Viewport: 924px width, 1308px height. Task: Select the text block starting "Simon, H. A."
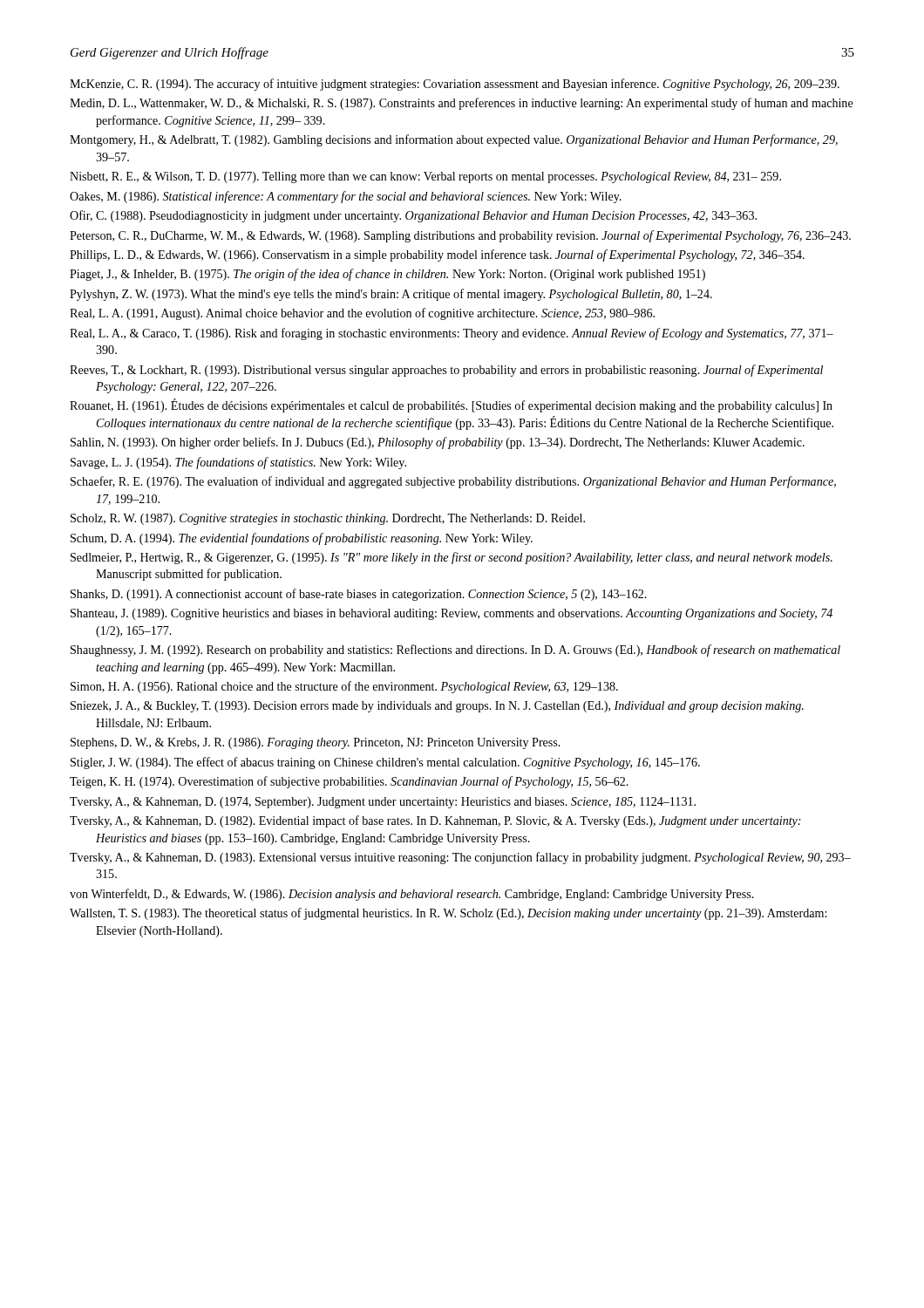coord(344,686)
